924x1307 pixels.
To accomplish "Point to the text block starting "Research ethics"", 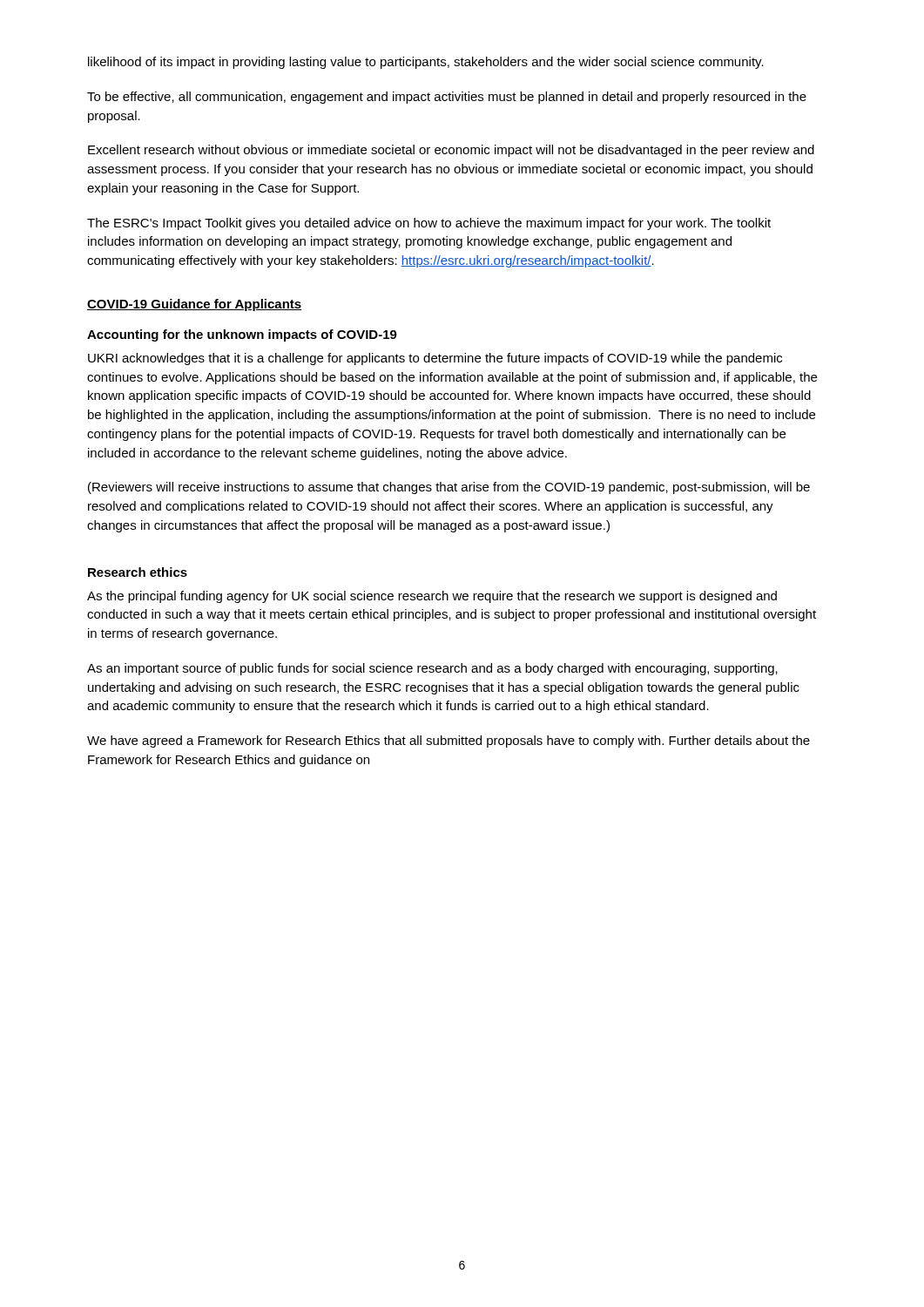I will click(137, 572).
